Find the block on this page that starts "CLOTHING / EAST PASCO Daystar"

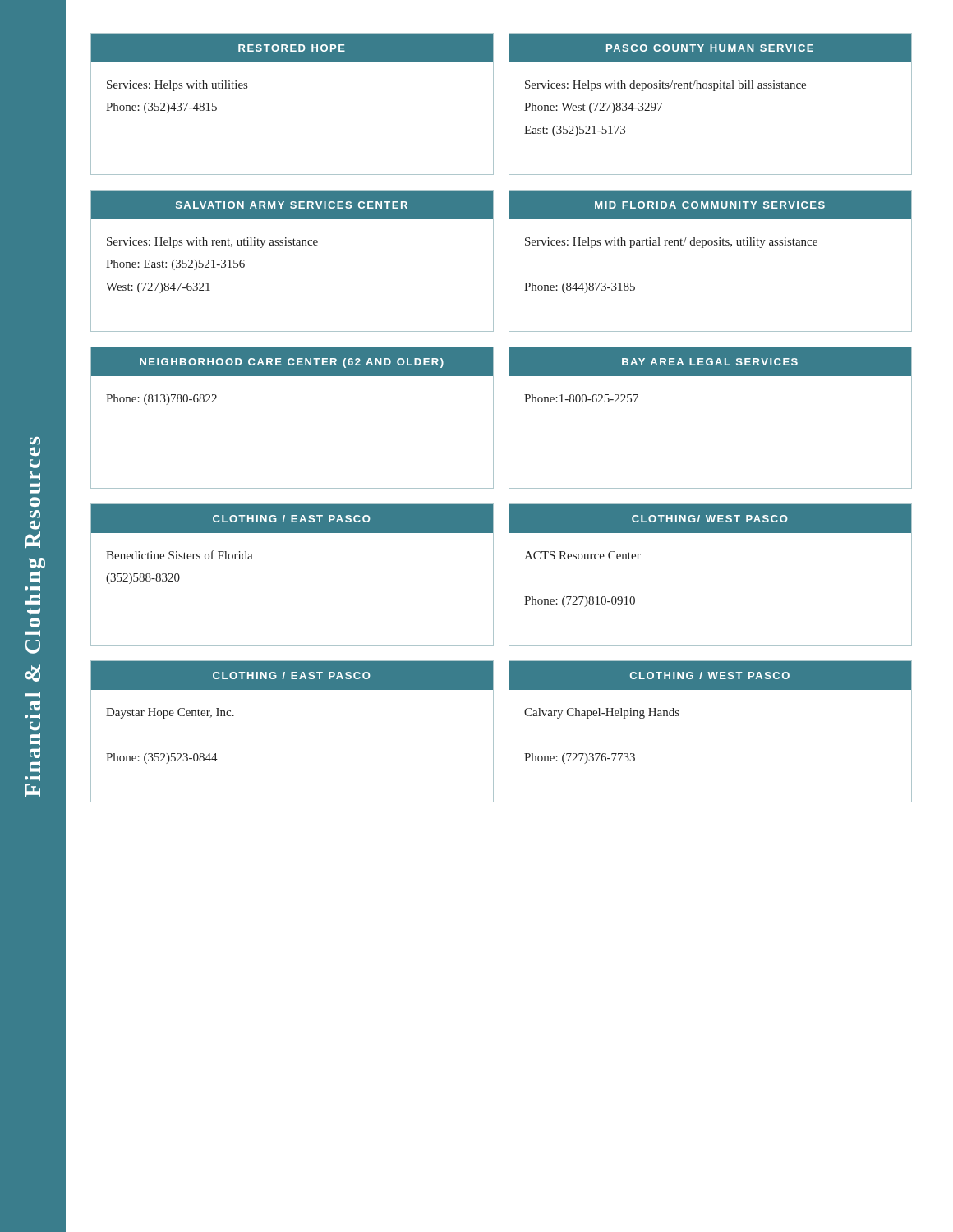pyautogui.click(x=292, y=676)
